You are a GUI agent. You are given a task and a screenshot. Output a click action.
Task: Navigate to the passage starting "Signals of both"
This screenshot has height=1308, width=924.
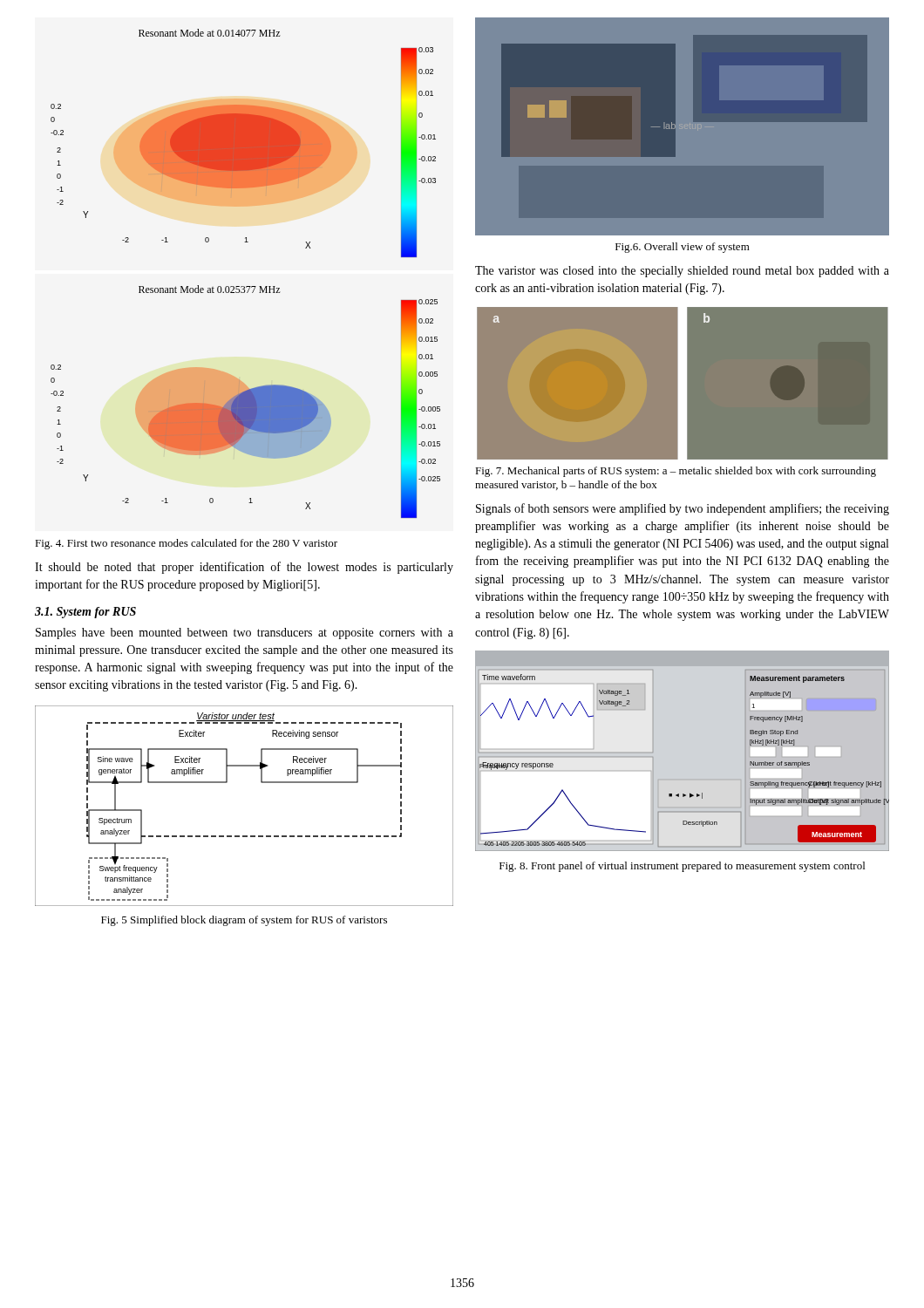(x=682, y=570)
